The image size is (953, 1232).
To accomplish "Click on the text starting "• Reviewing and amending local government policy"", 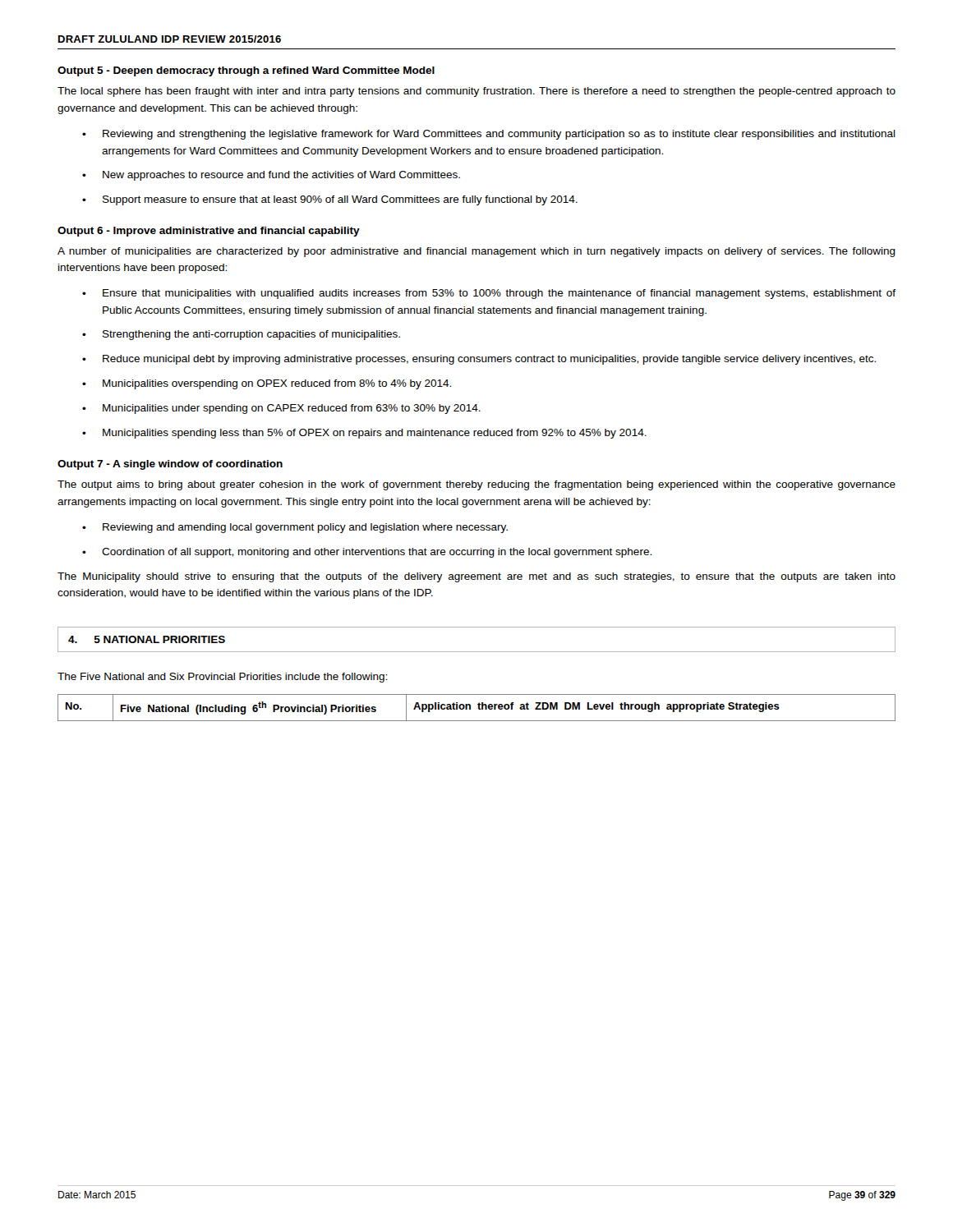I will (489, 528).
